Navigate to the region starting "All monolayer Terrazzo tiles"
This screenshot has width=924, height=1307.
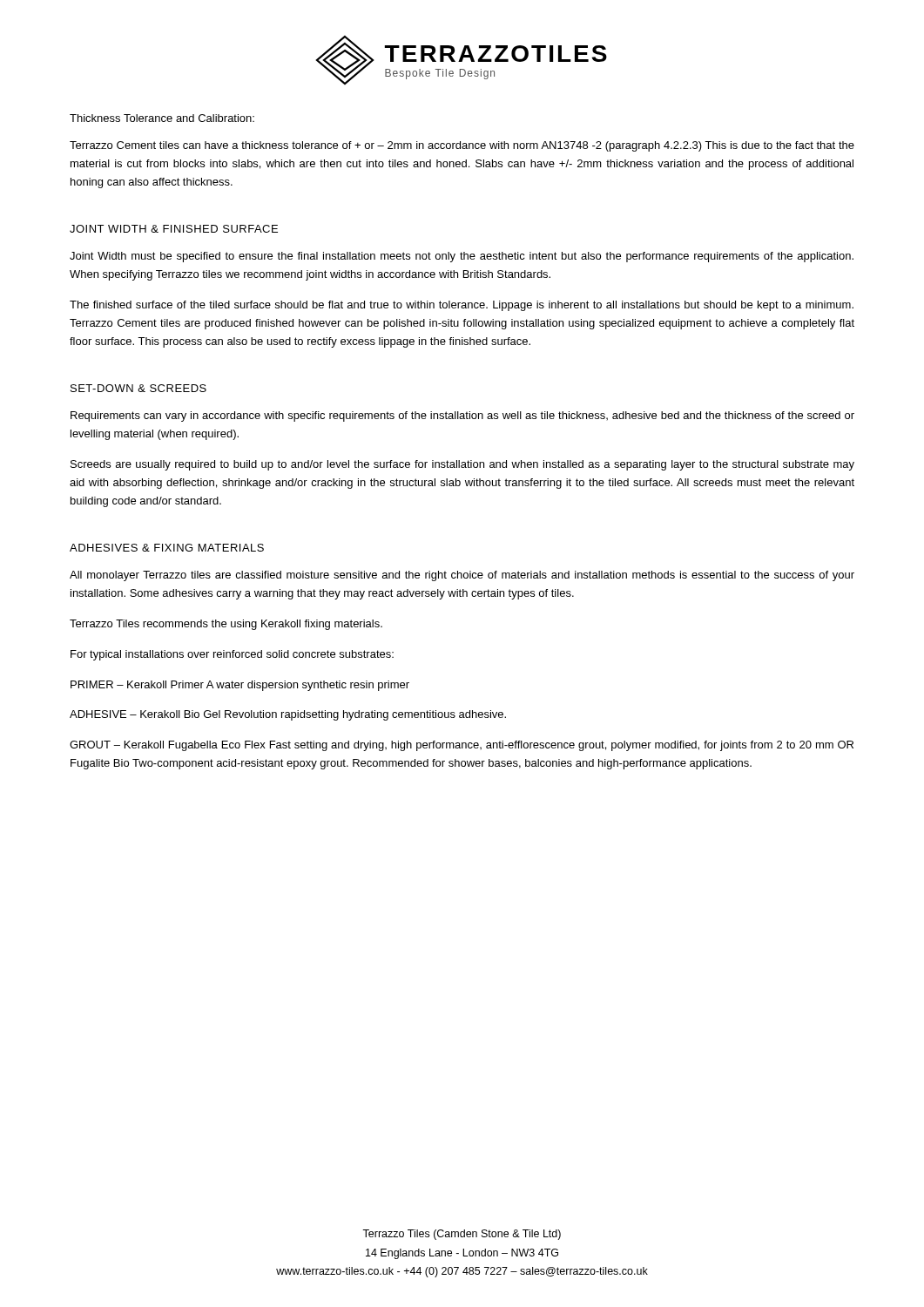click(x=462, y=584)
